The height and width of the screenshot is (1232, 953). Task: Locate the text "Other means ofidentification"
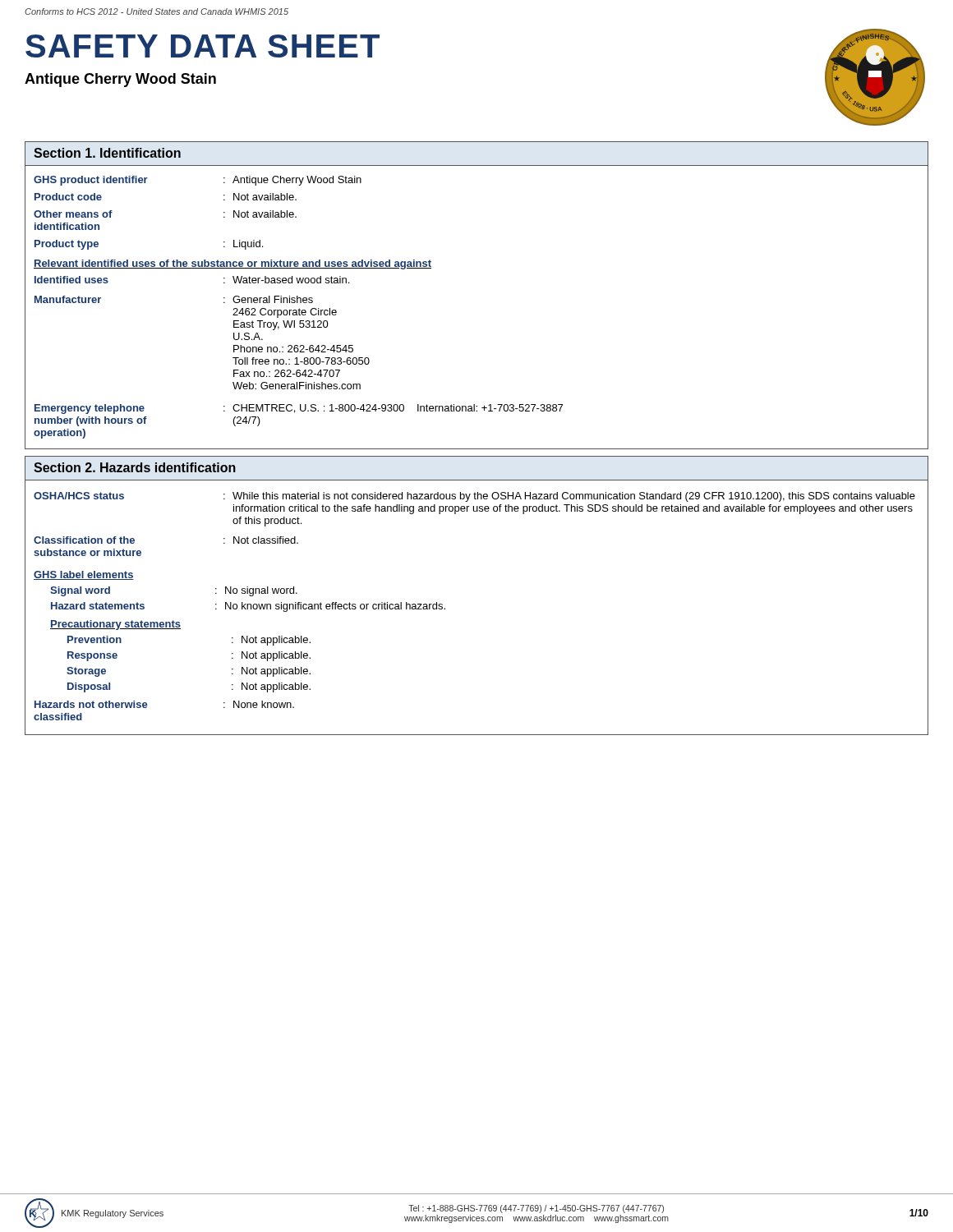pos(73,220)
